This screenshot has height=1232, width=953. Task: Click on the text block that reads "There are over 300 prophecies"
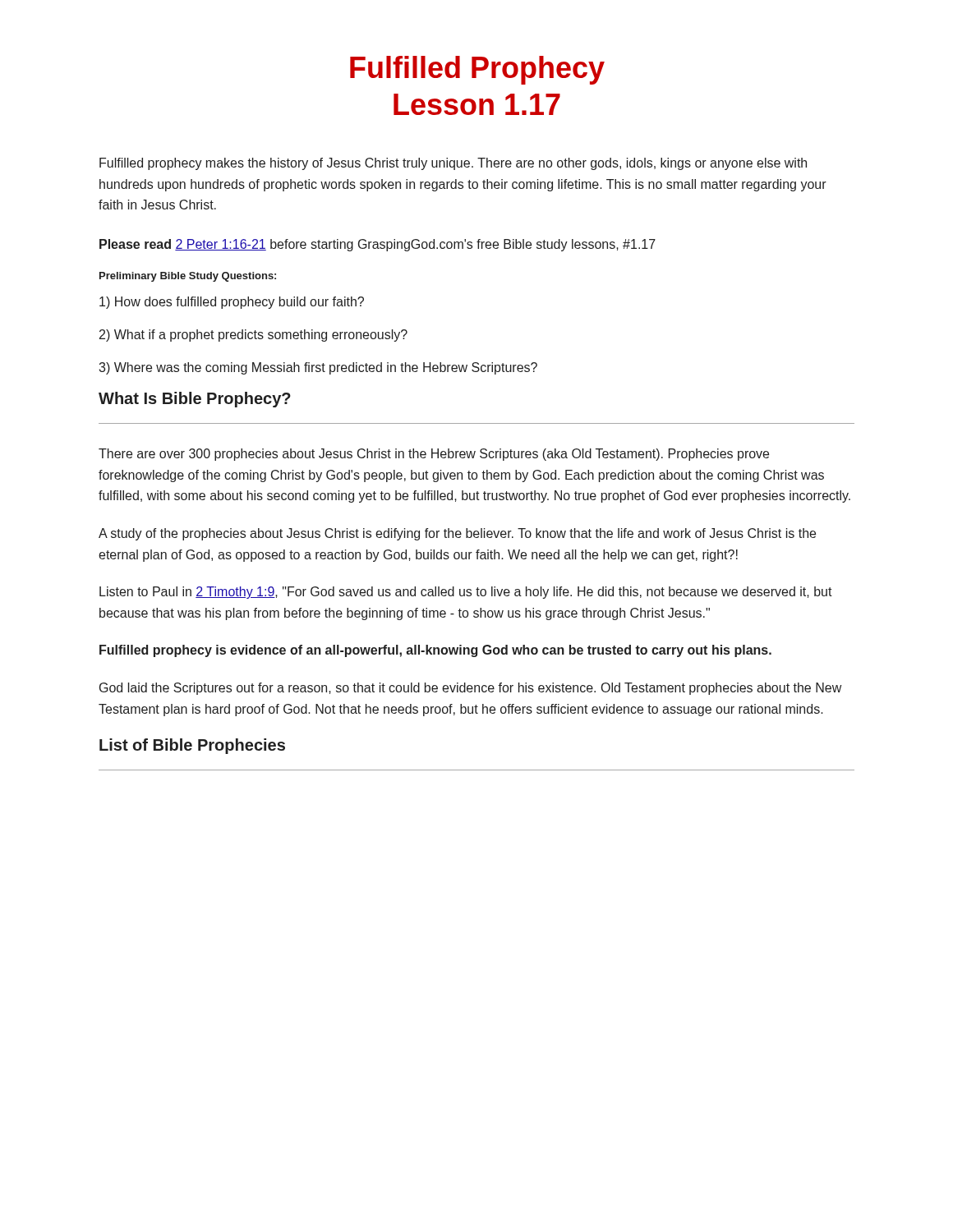click(475, 475)
